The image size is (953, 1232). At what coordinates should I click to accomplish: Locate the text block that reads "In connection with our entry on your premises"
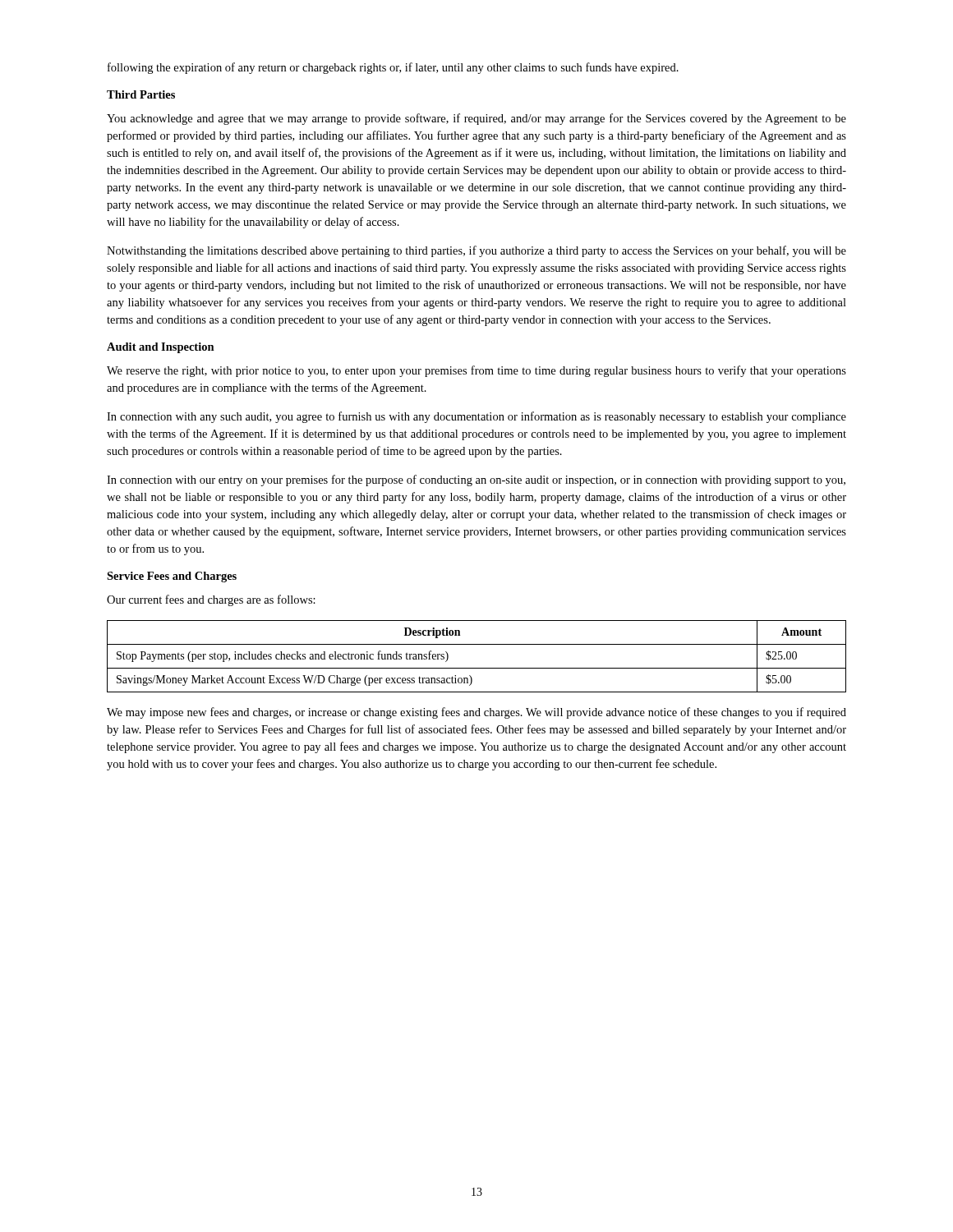(x=476, y=515)
